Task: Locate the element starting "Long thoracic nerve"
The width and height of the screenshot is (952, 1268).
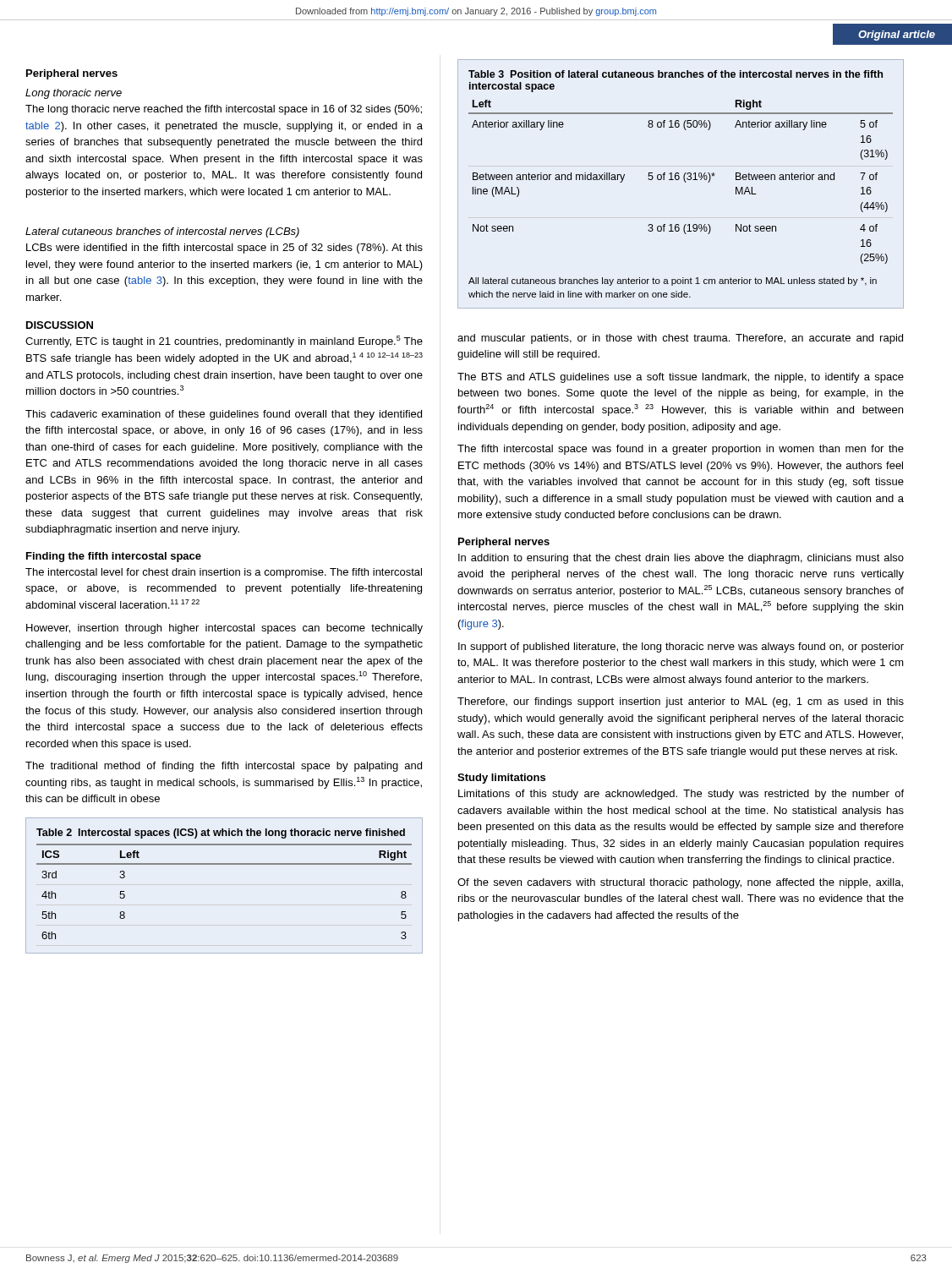Action: point(74,93)
